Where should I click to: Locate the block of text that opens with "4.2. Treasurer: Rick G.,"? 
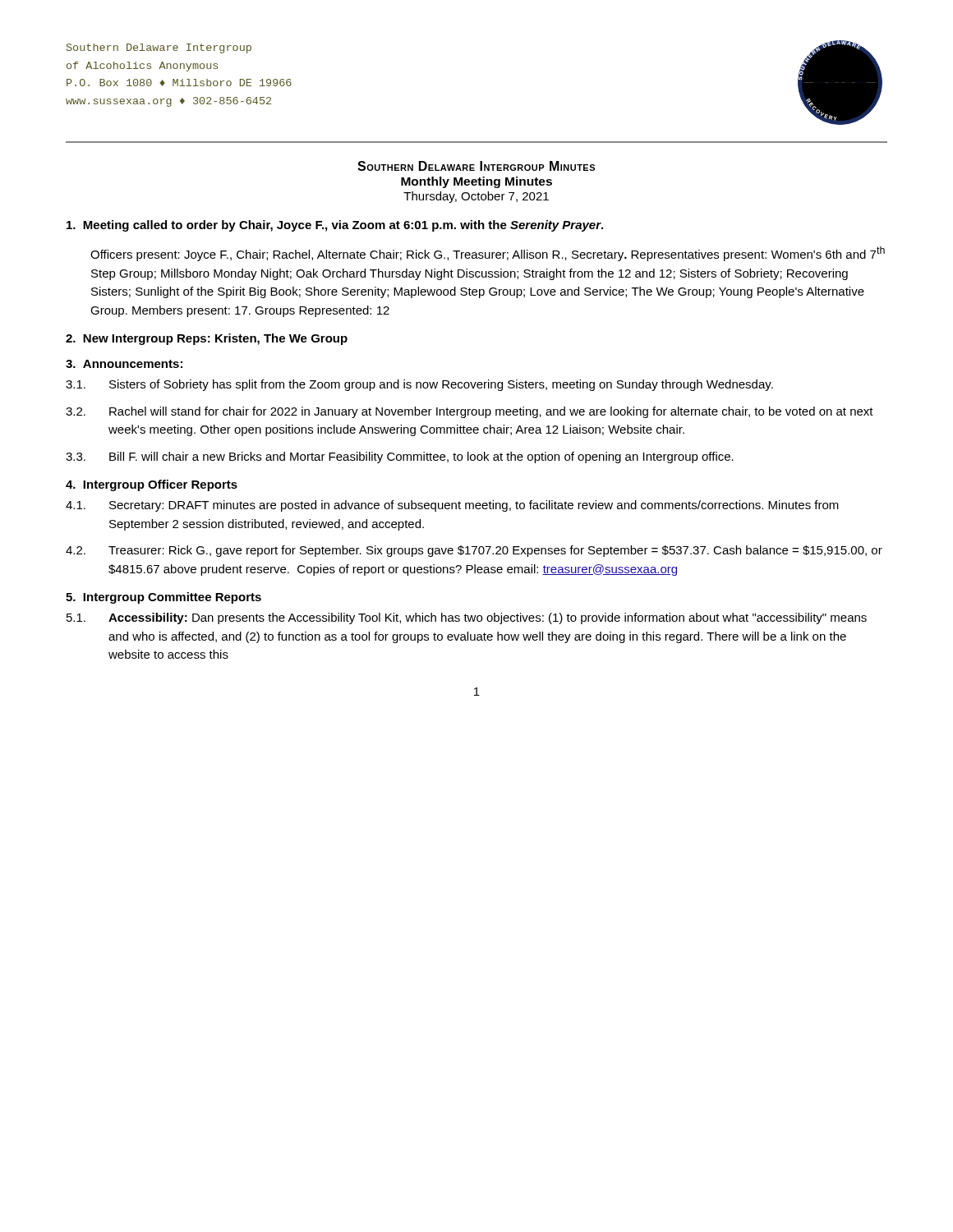tap(476, 560)
